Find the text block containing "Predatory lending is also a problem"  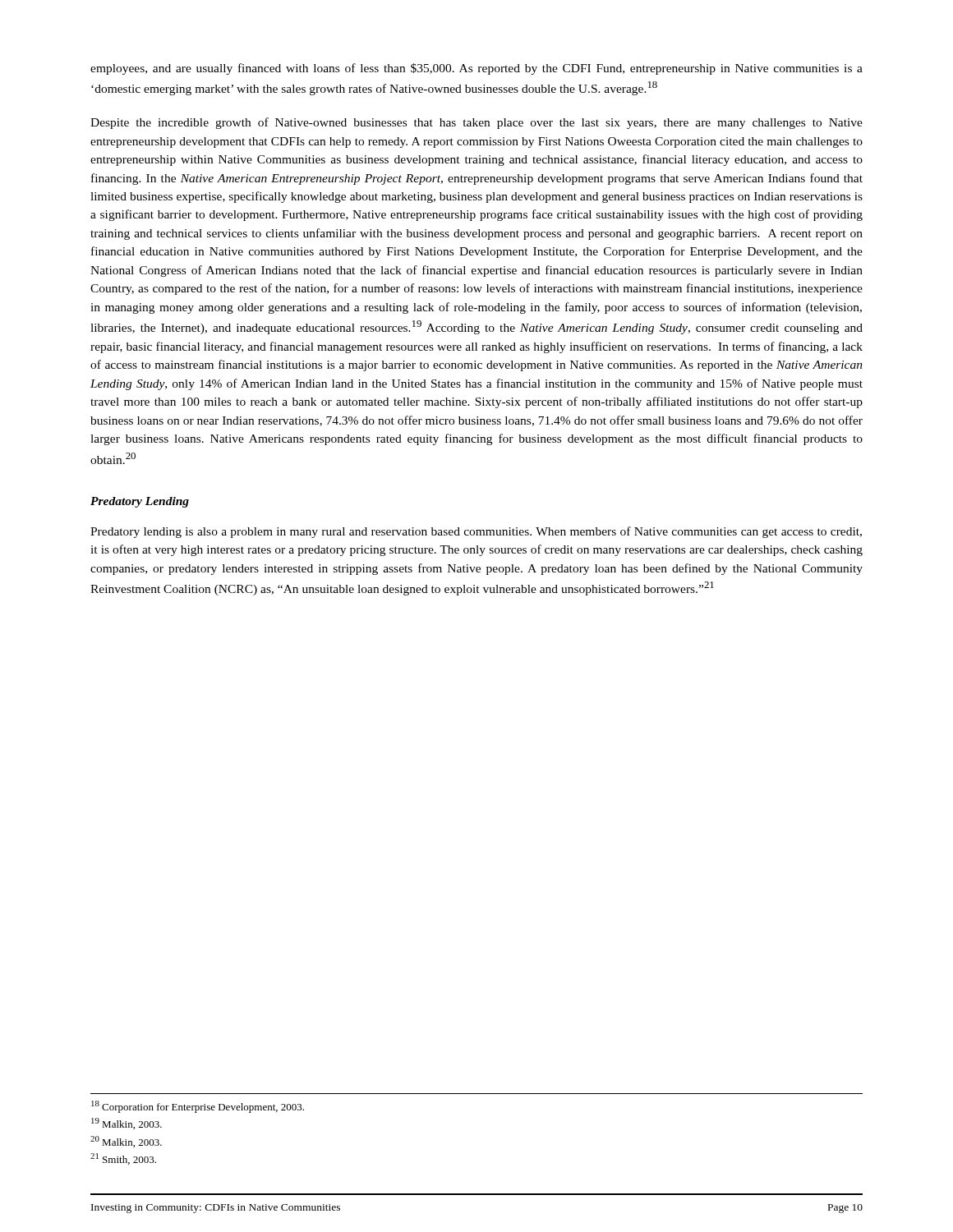point(476,560)
